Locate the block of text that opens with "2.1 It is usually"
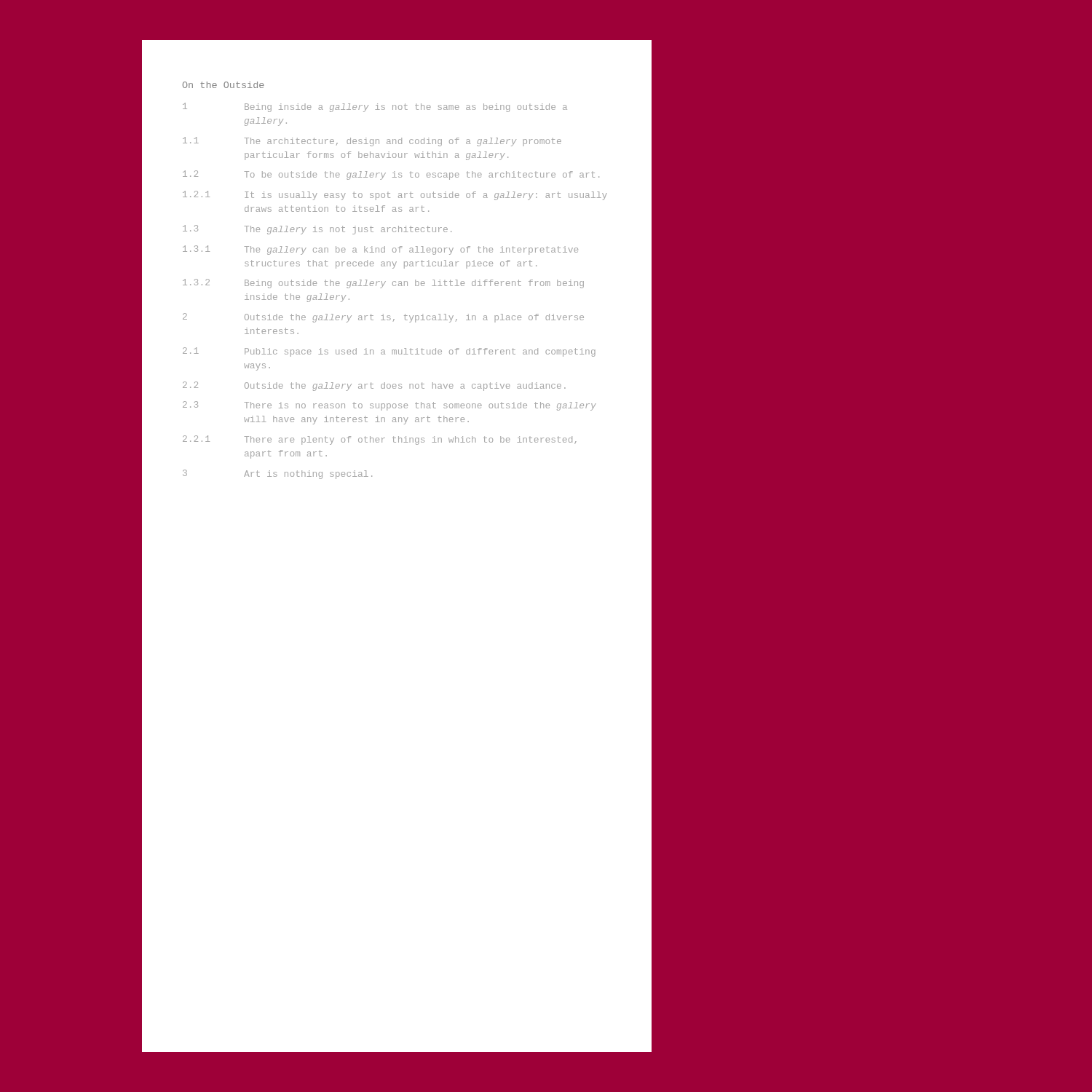This screenshot has width=1092, height=1092. (x=397, y=203)
